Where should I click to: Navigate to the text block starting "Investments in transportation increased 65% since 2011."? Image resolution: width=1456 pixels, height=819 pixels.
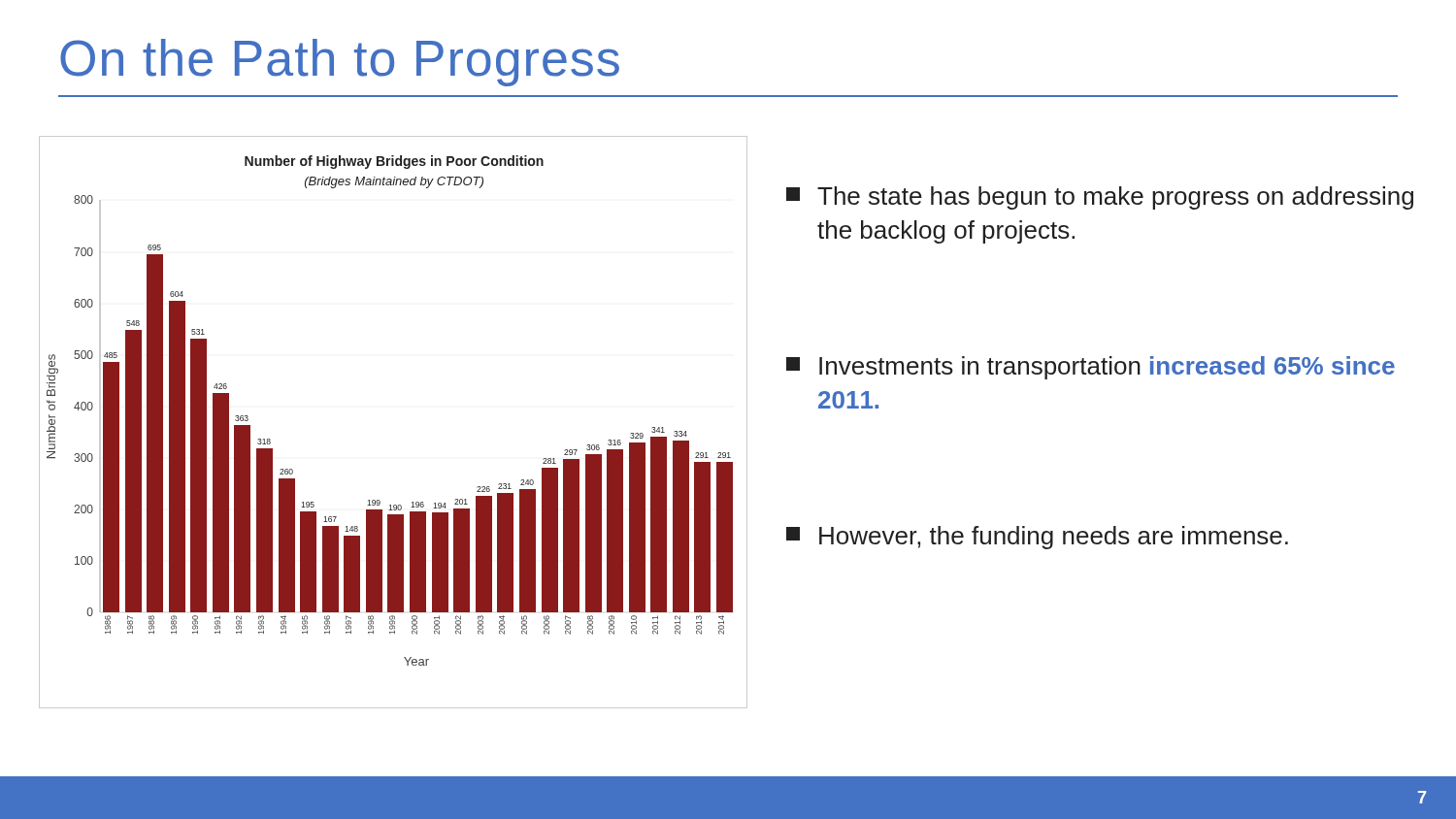click(x=1102, y=383)
